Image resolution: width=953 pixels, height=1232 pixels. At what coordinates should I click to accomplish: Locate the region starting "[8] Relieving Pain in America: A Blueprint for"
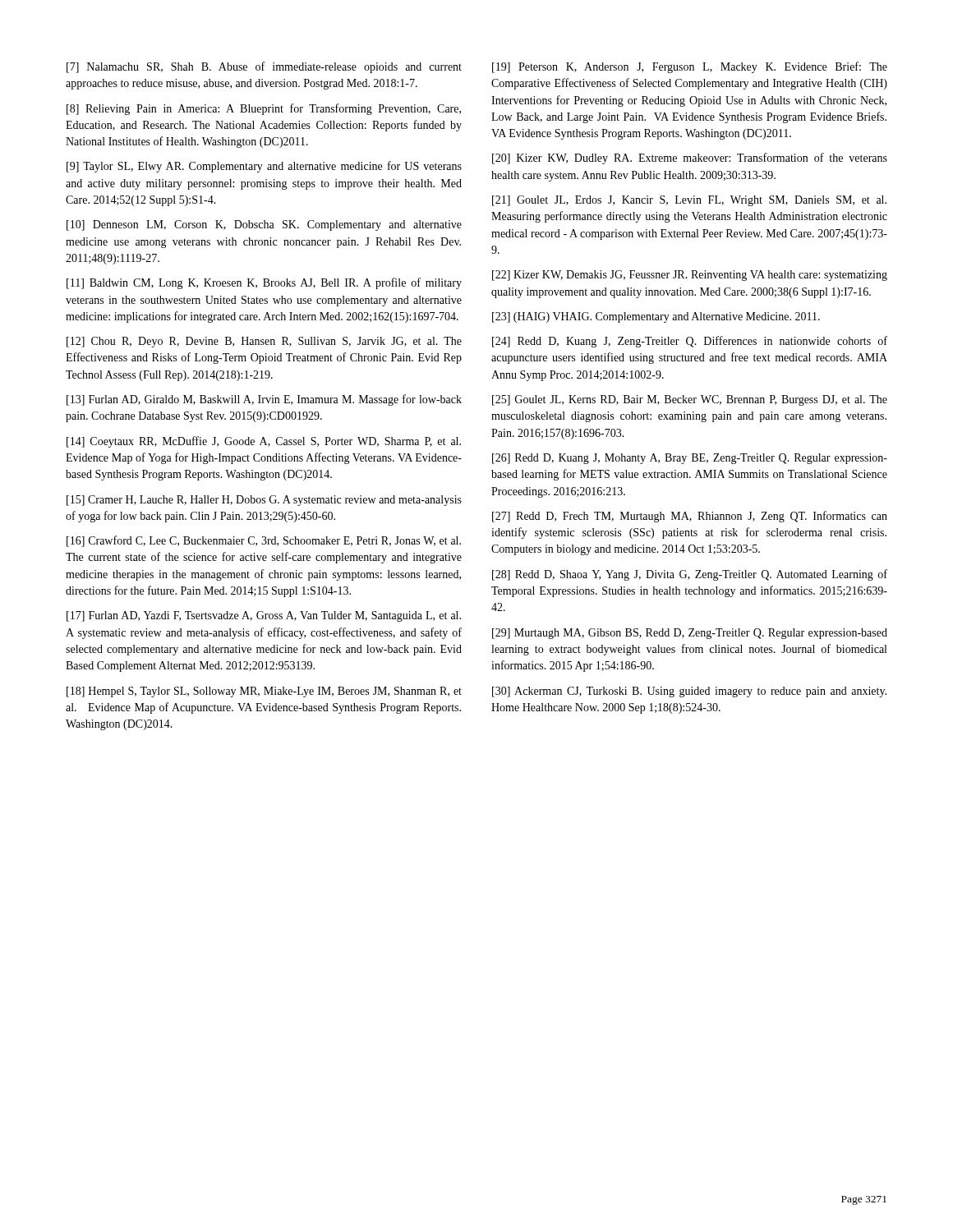[264, 125]
